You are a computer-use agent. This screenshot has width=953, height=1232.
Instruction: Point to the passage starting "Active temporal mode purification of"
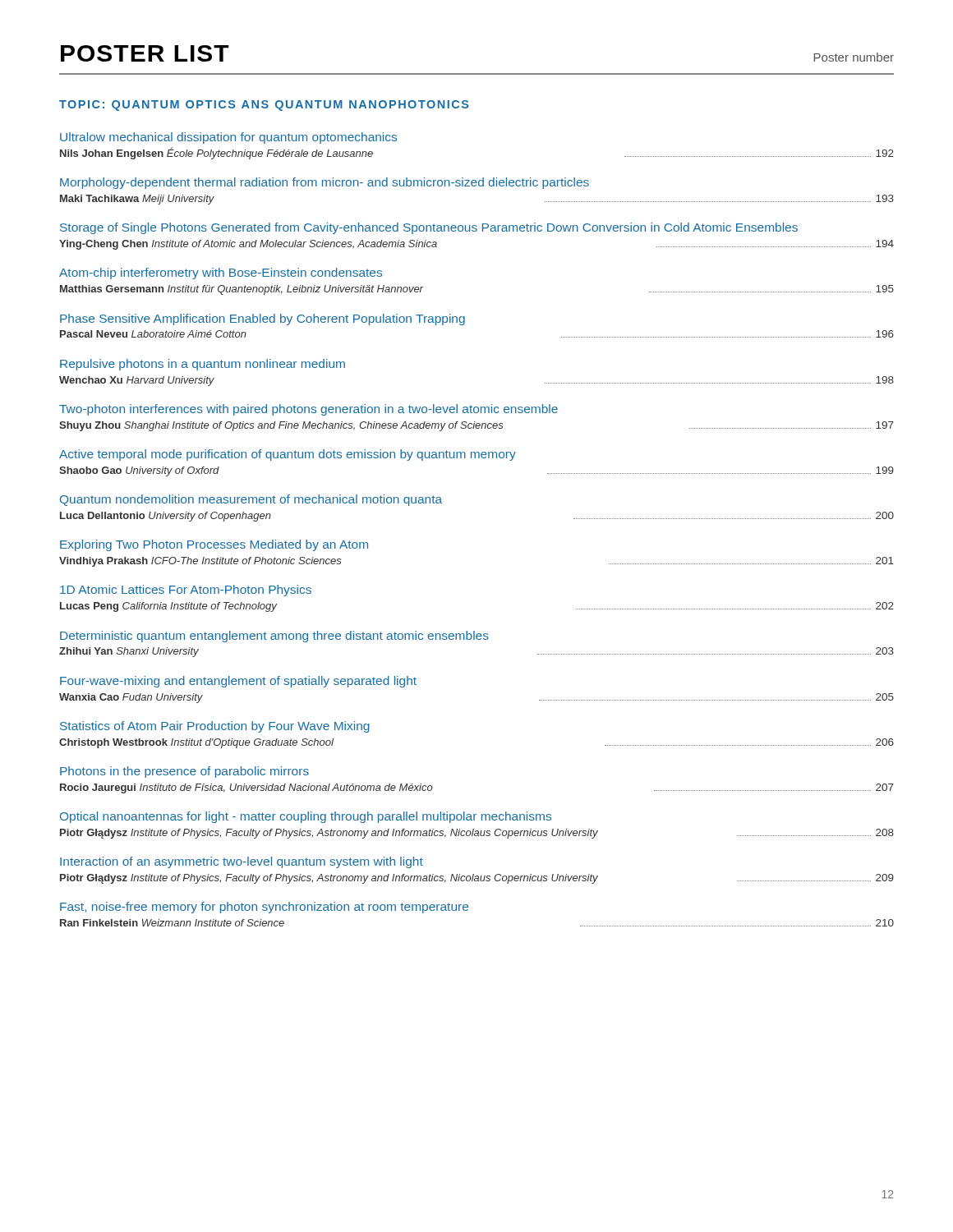(476, 462)
